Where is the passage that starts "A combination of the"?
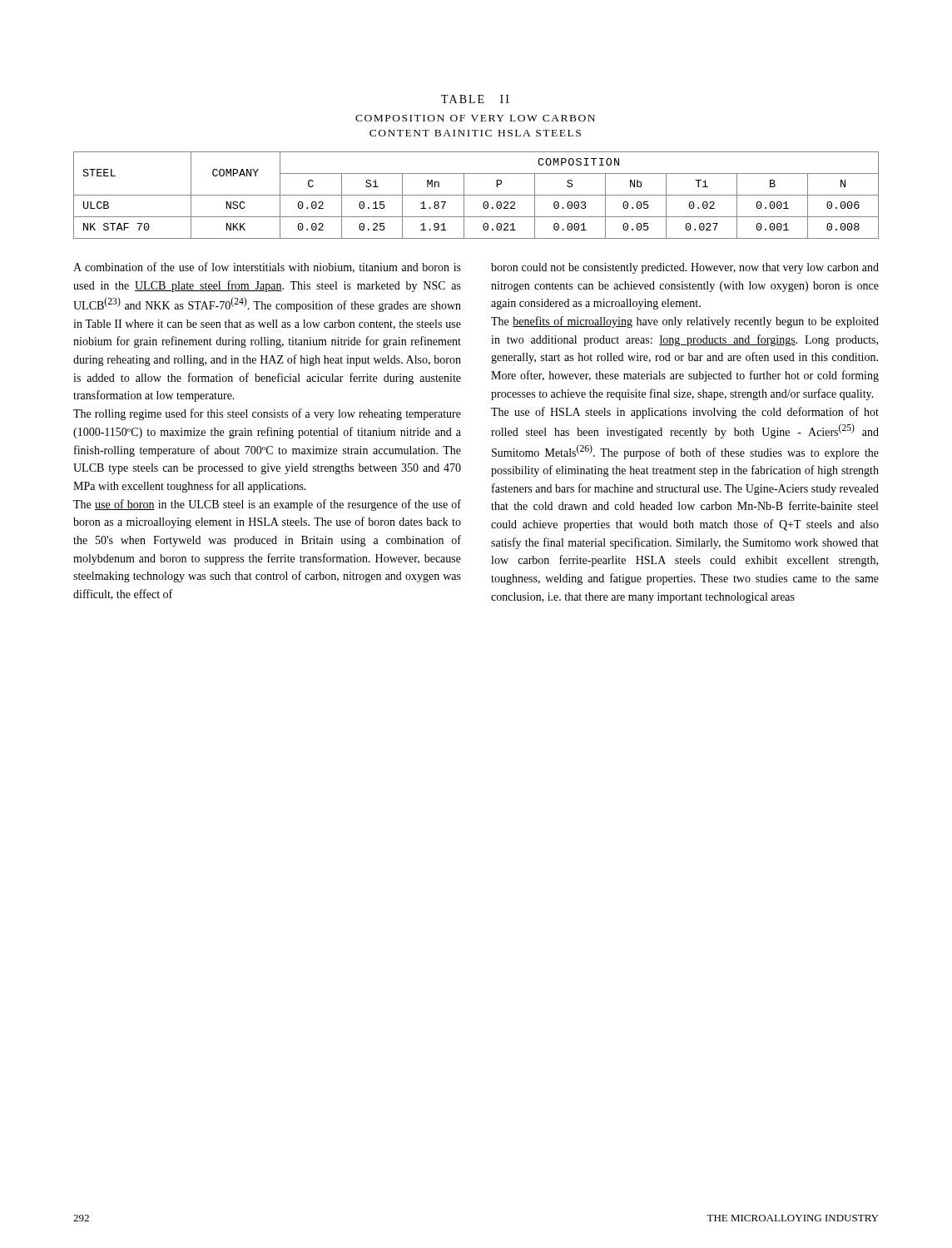The width and height of the screenshot is (952, 1248). [x=267, y=332]
